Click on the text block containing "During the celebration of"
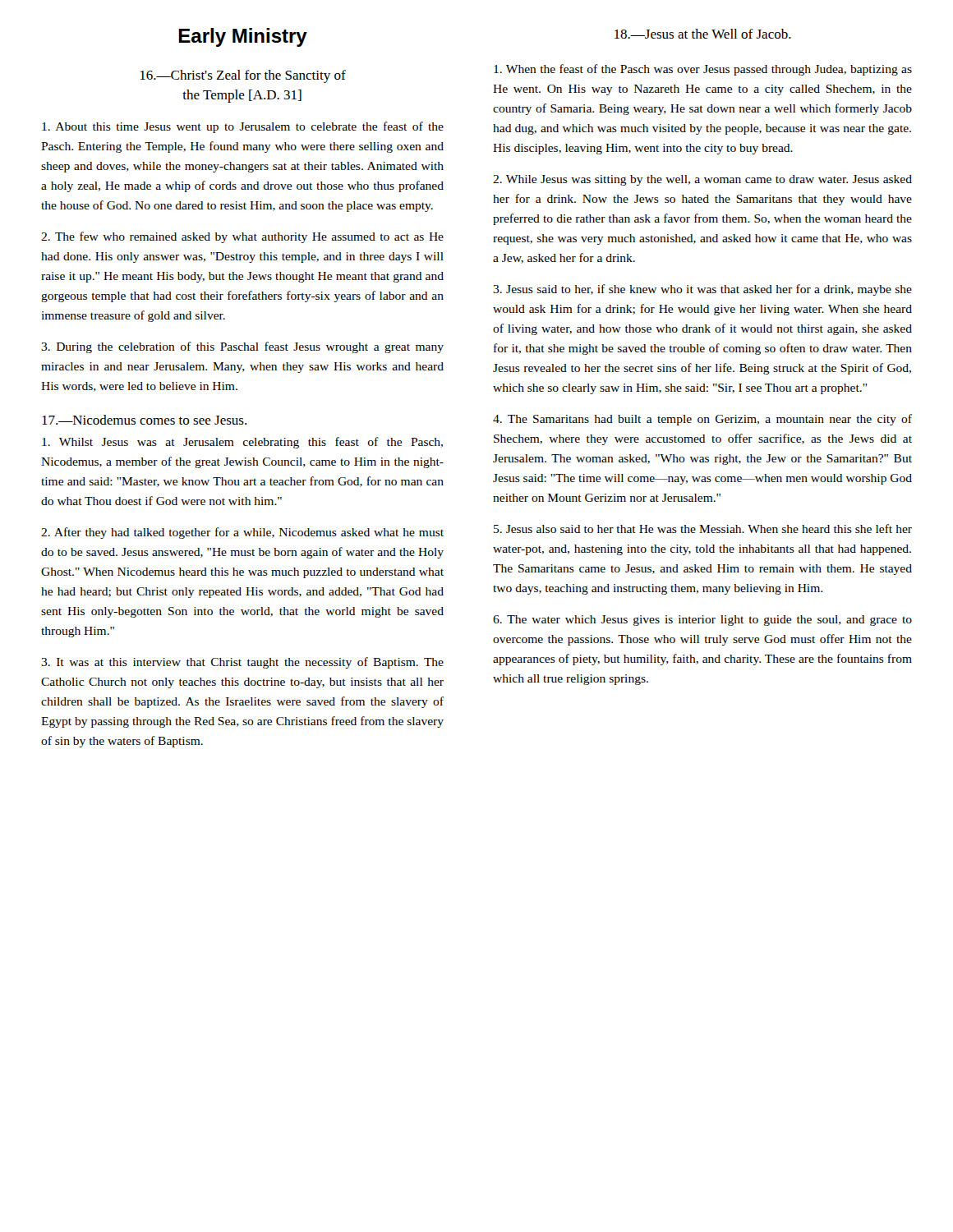 pos(242,366)
